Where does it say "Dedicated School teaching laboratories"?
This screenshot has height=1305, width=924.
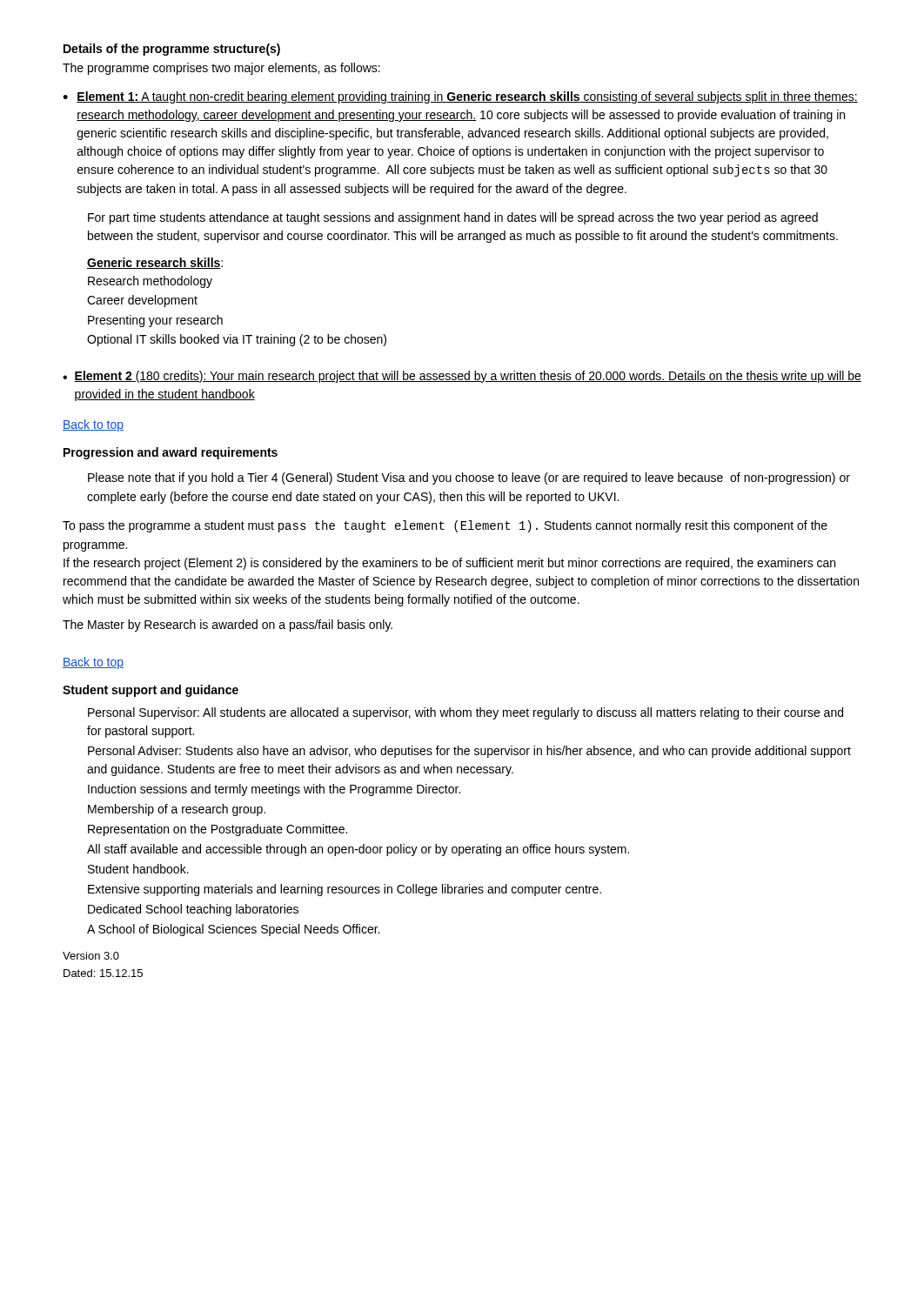(x=193, y=909)
